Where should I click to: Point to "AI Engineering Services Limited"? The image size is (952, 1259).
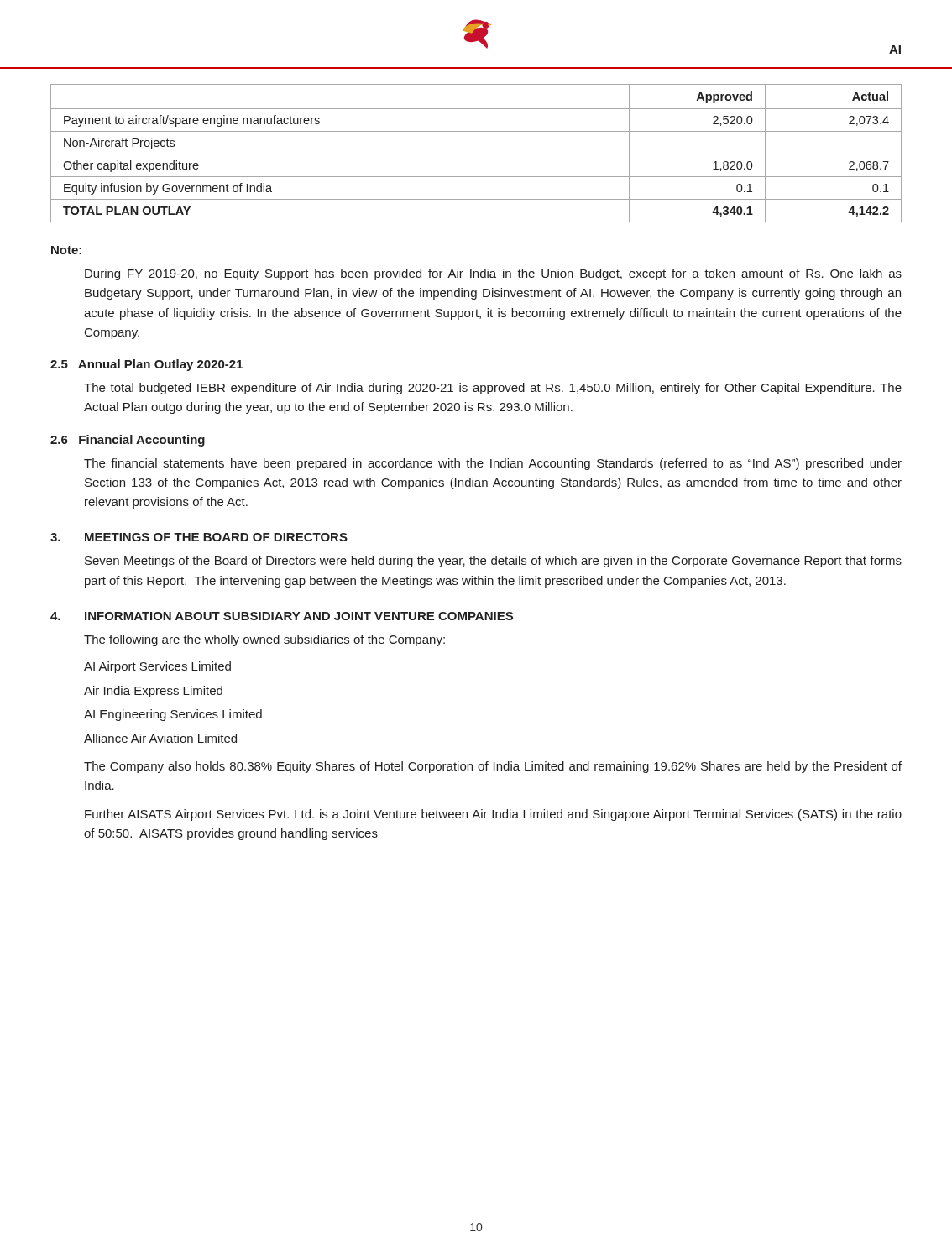[173, 714]
